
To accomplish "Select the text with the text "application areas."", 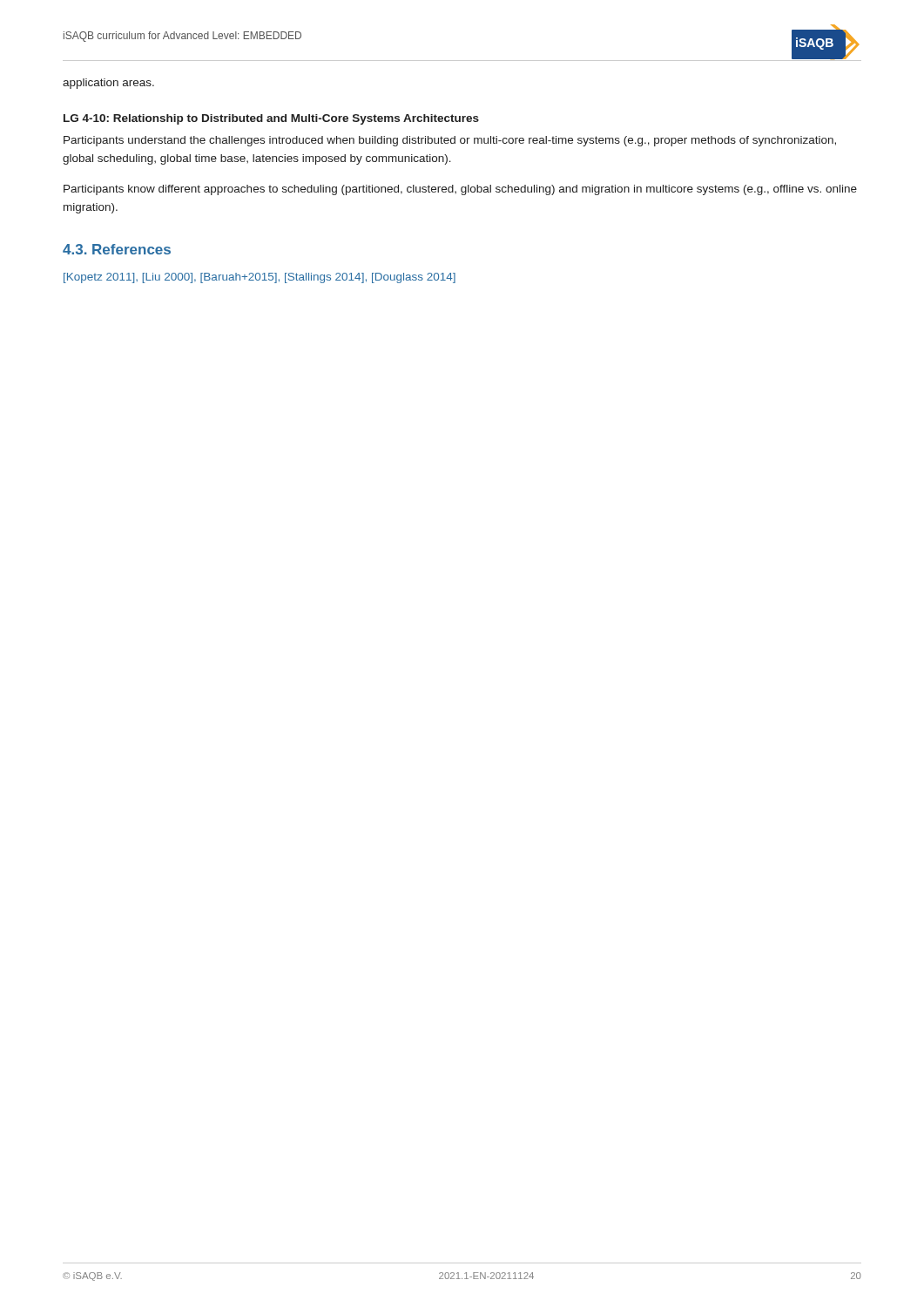I will (109, 82).
